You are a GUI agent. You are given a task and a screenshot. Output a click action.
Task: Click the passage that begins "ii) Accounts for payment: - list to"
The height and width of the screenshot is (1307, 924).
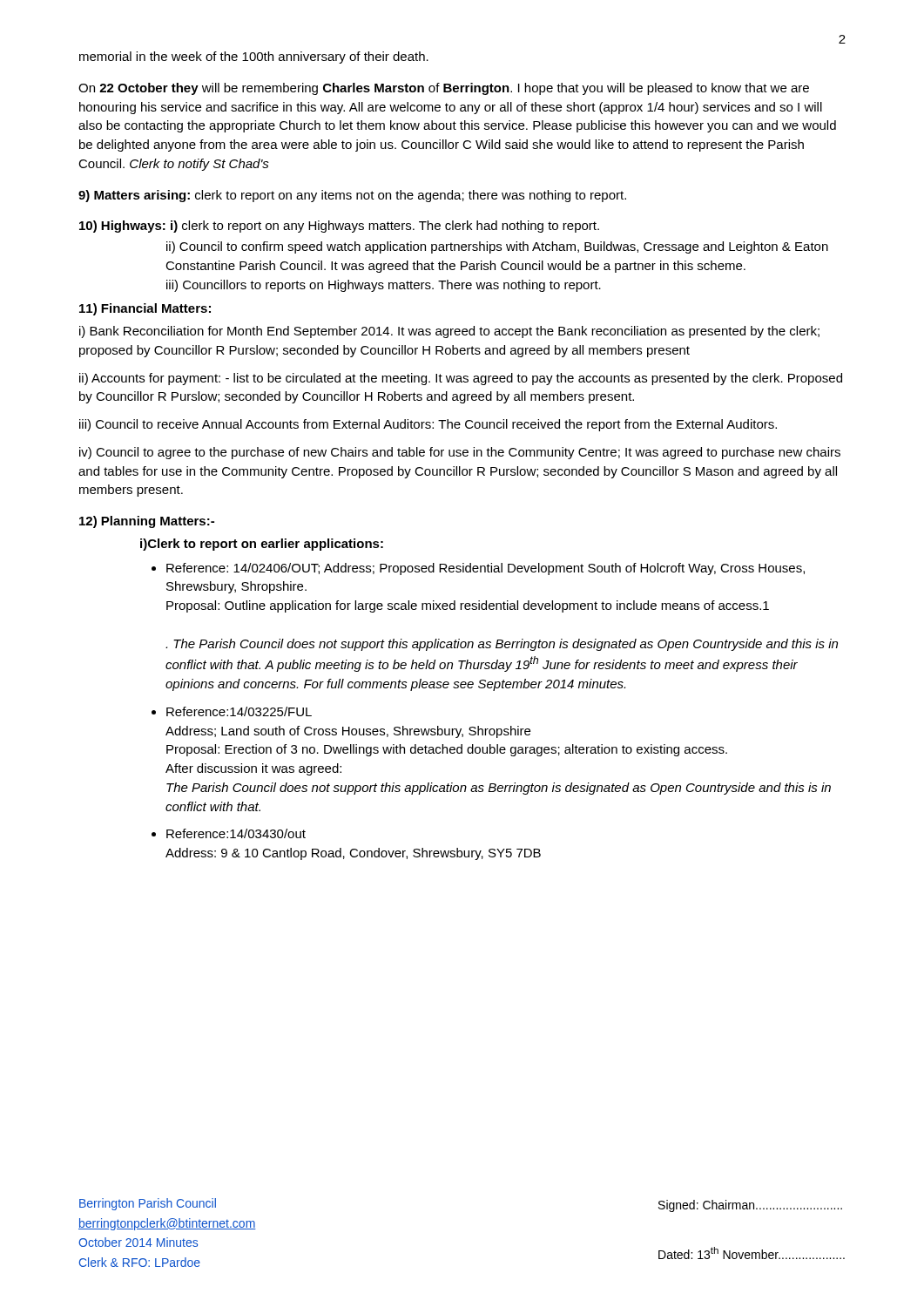pos(461,387)
